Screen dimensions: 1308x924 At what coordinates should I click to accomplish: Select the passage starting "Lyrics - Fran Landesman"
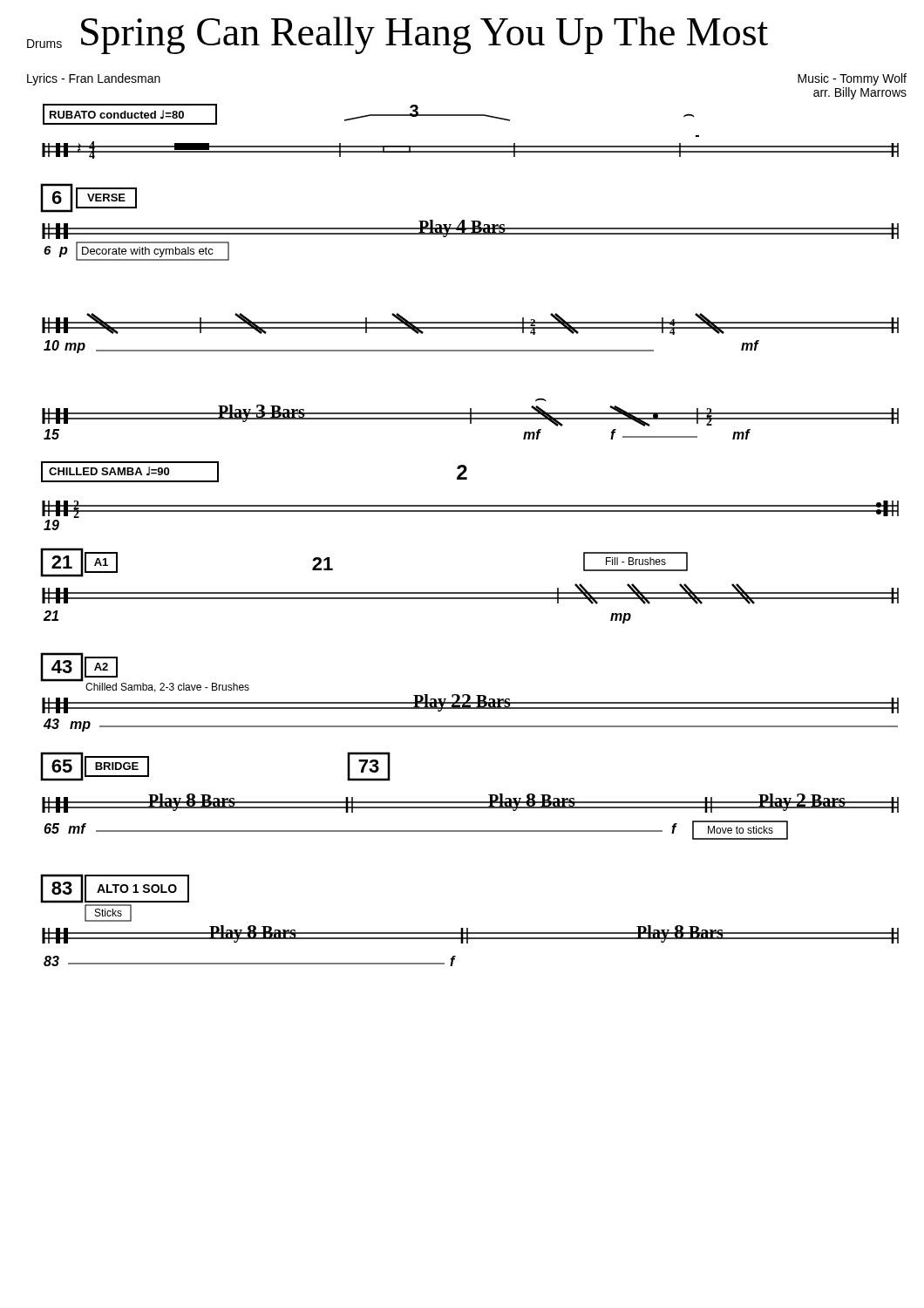pyautogui.click(x=93, y=78)
